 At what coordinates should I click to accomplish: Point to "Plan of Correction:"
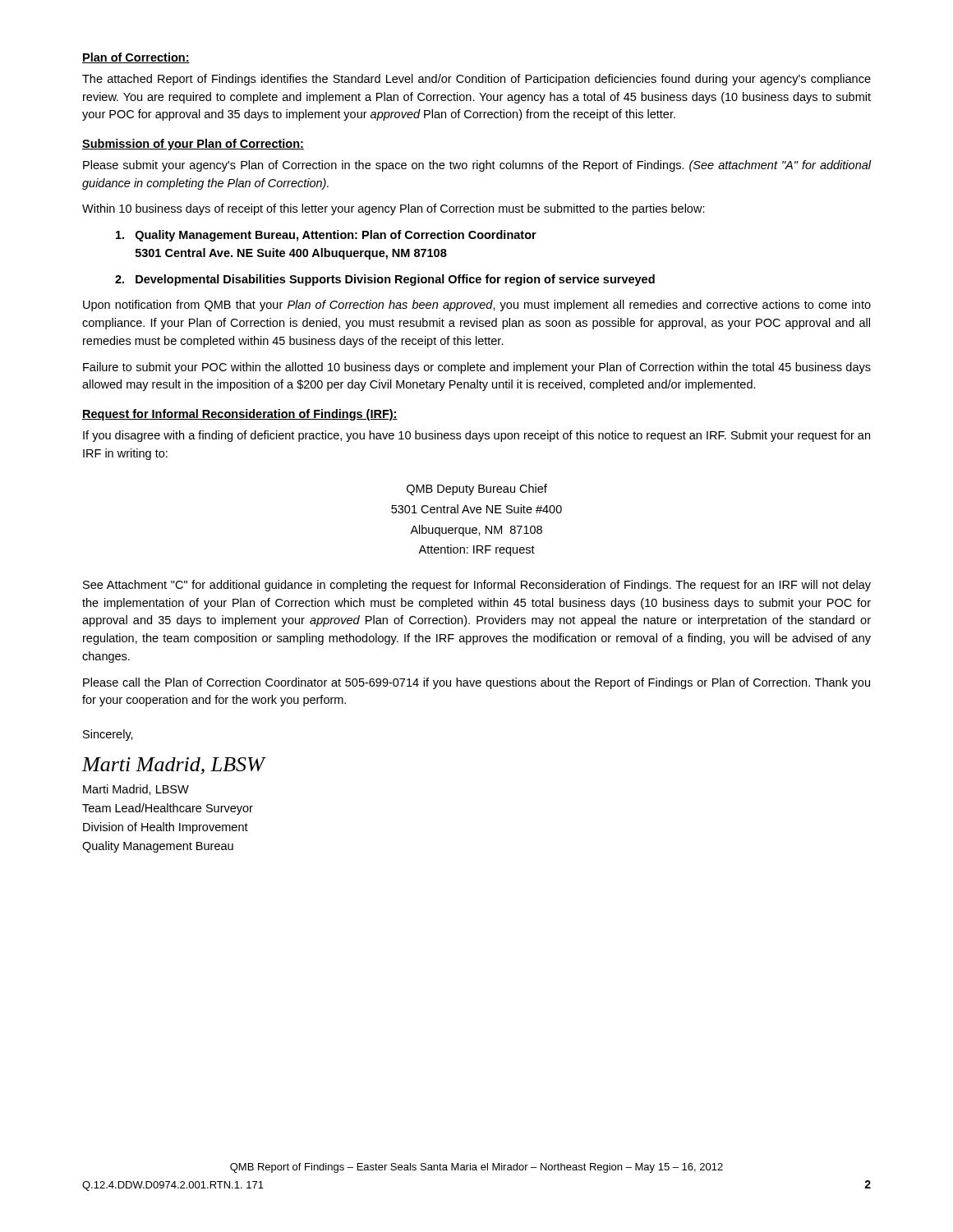[x=136, y=57]
